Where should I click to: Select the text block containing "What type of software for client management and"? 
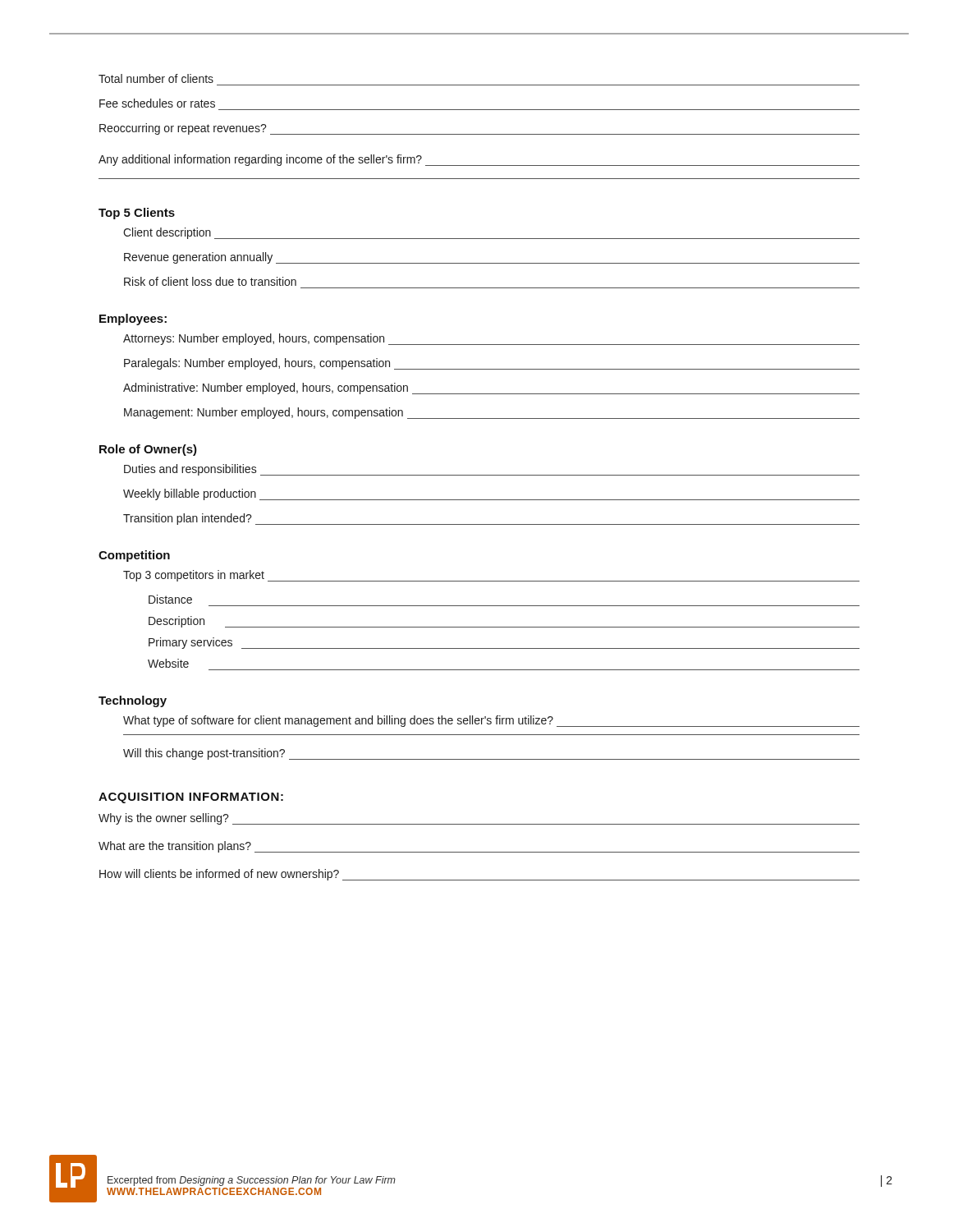(x=491, y=720)
